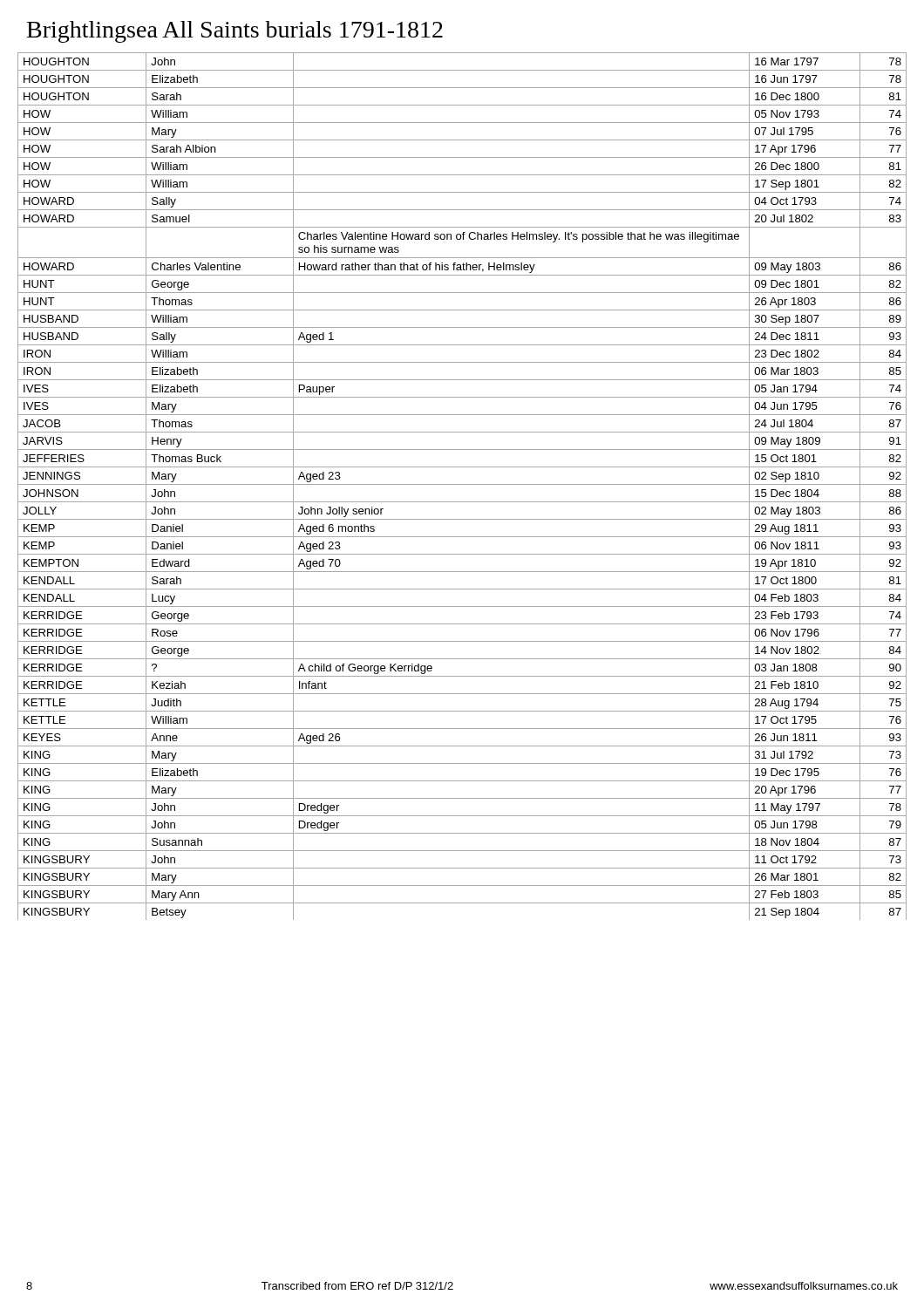The height and width of the screenshot is (1308, 924).
Task: Find the title with the text "Brightlingsea All Saints burials 1791-1812"
Action: [235, 32]
